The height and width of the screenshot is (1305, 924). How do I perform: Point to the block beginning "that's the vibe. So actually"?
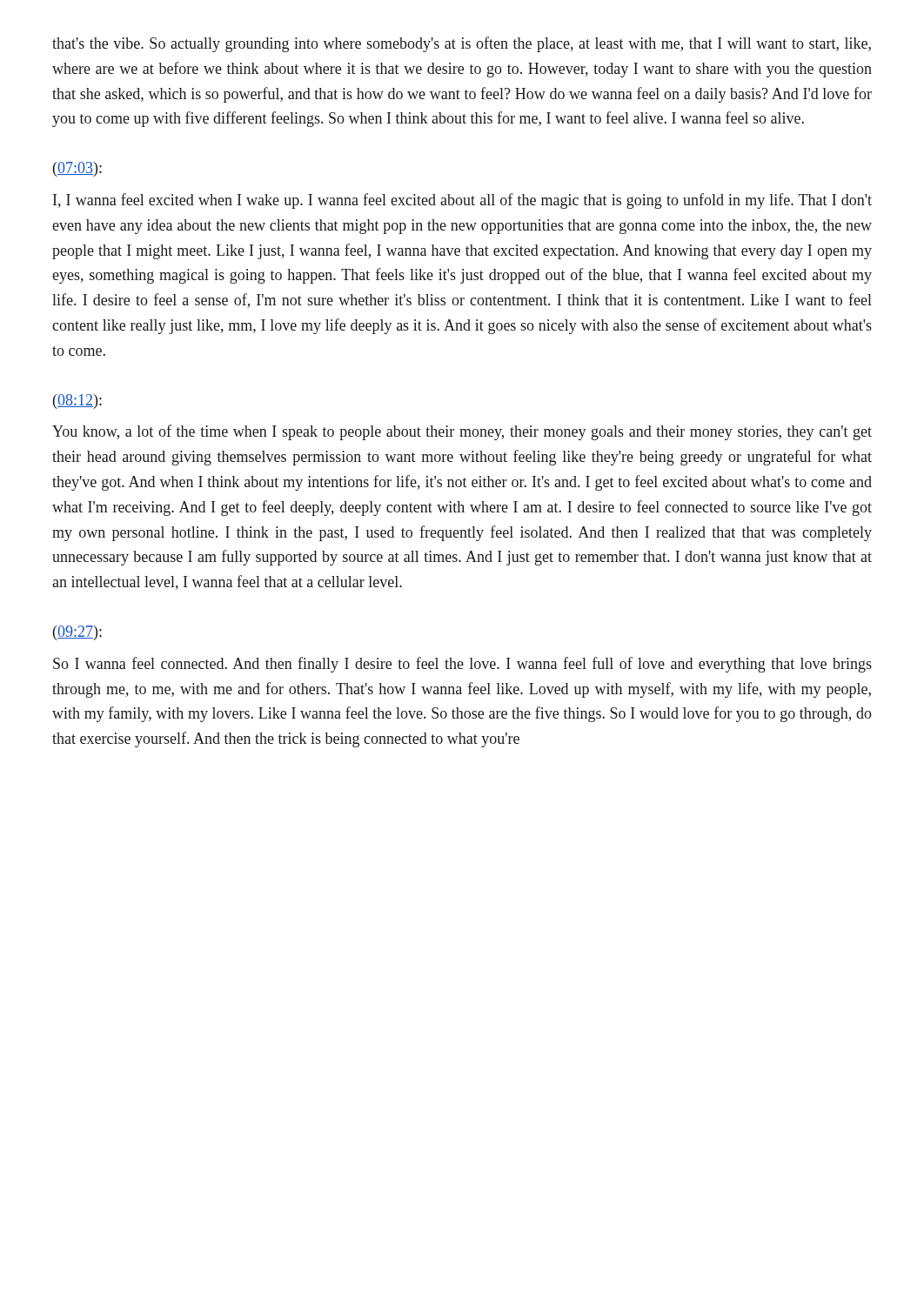[x=462, y=81]
